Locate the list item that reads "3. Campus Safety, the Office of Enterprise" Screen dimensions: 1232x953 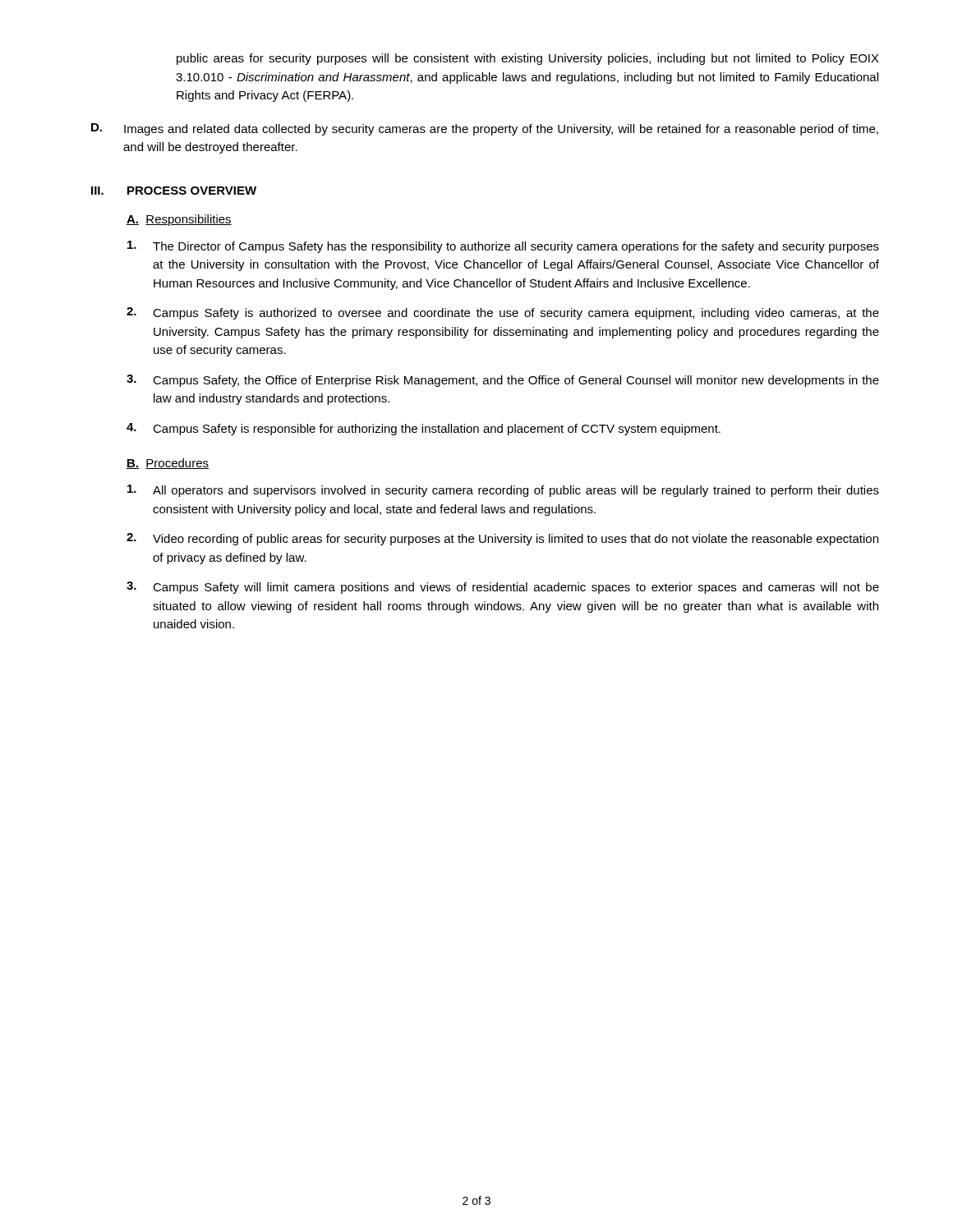[503, 389]
